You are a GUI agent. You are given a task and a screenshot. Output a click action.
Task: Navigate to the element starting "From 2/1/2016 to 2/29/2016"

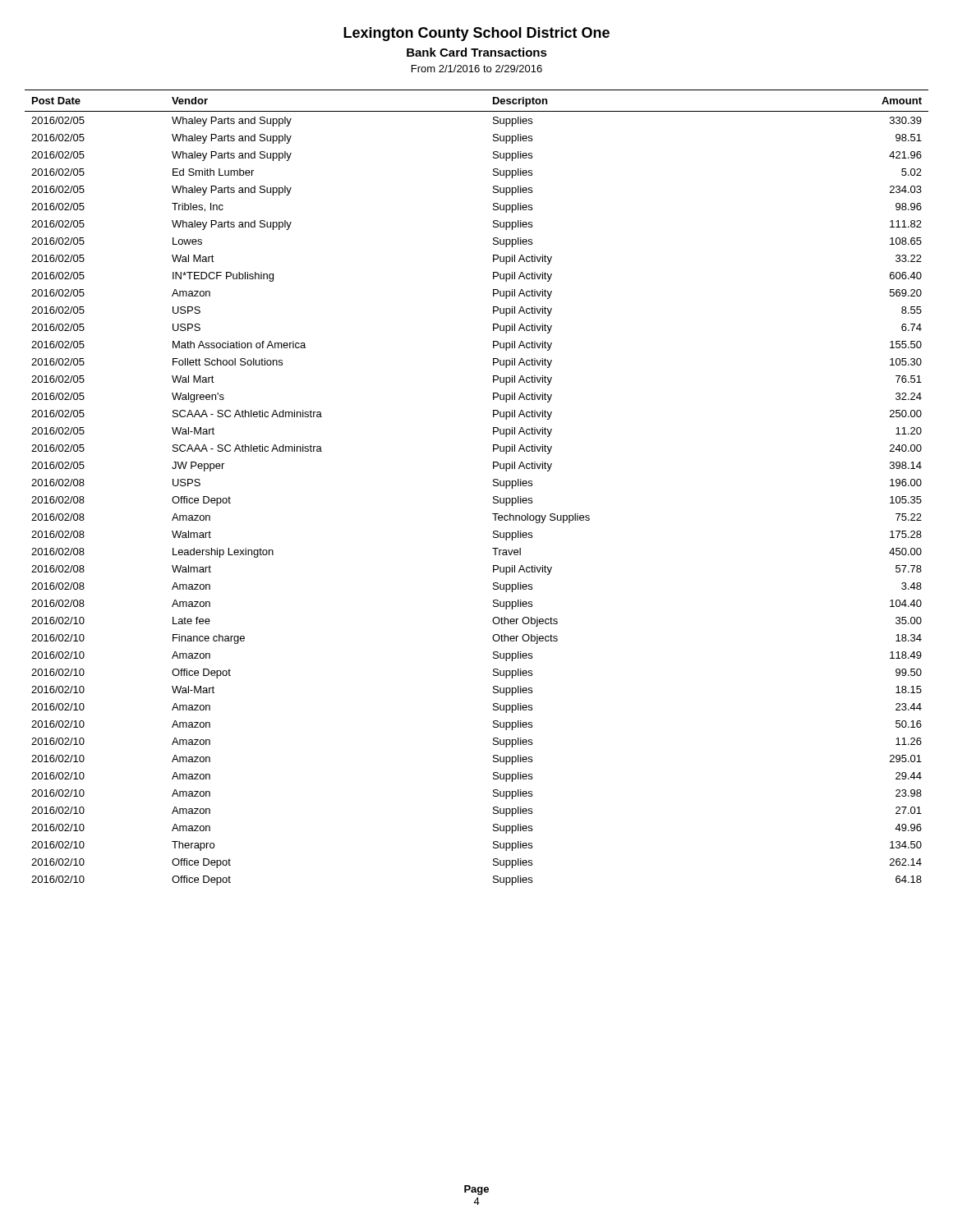pyautogui.click(x=476, y=69)
